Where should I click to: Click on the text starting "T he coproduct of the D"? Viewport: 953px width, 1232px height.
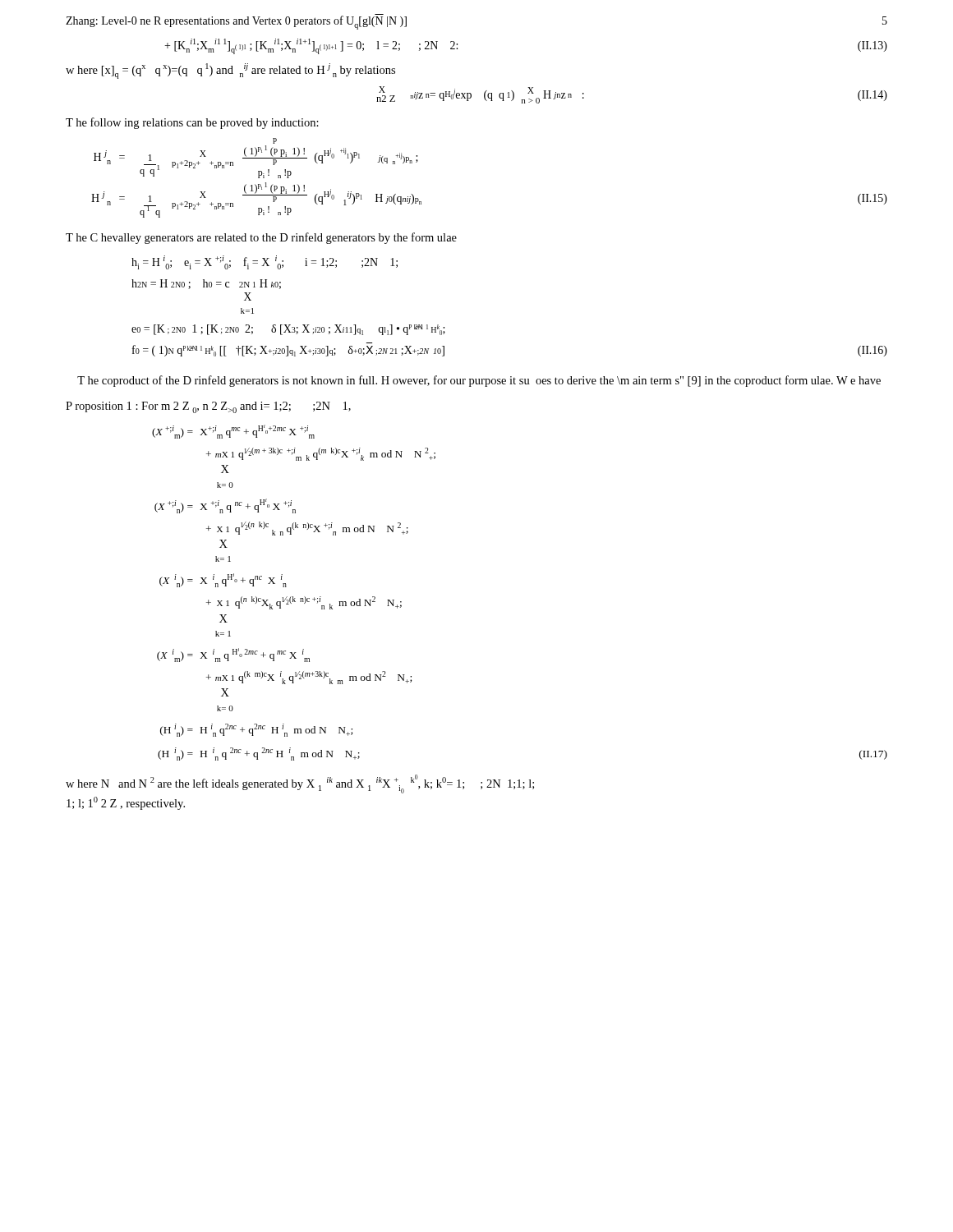pyautogui.click(x=473, y=380)
